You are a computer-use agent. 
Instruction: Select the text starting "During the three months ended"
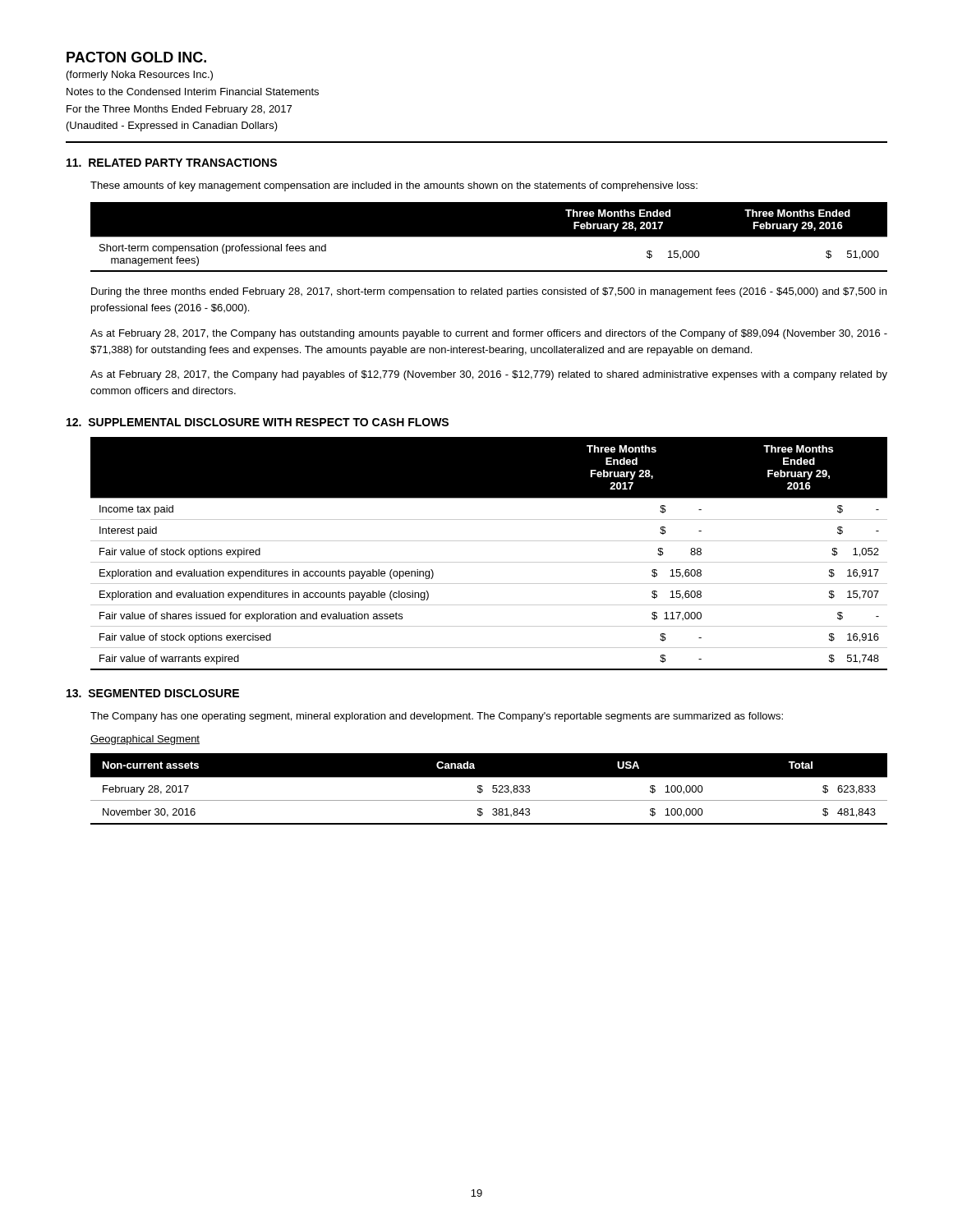(489, 300)
